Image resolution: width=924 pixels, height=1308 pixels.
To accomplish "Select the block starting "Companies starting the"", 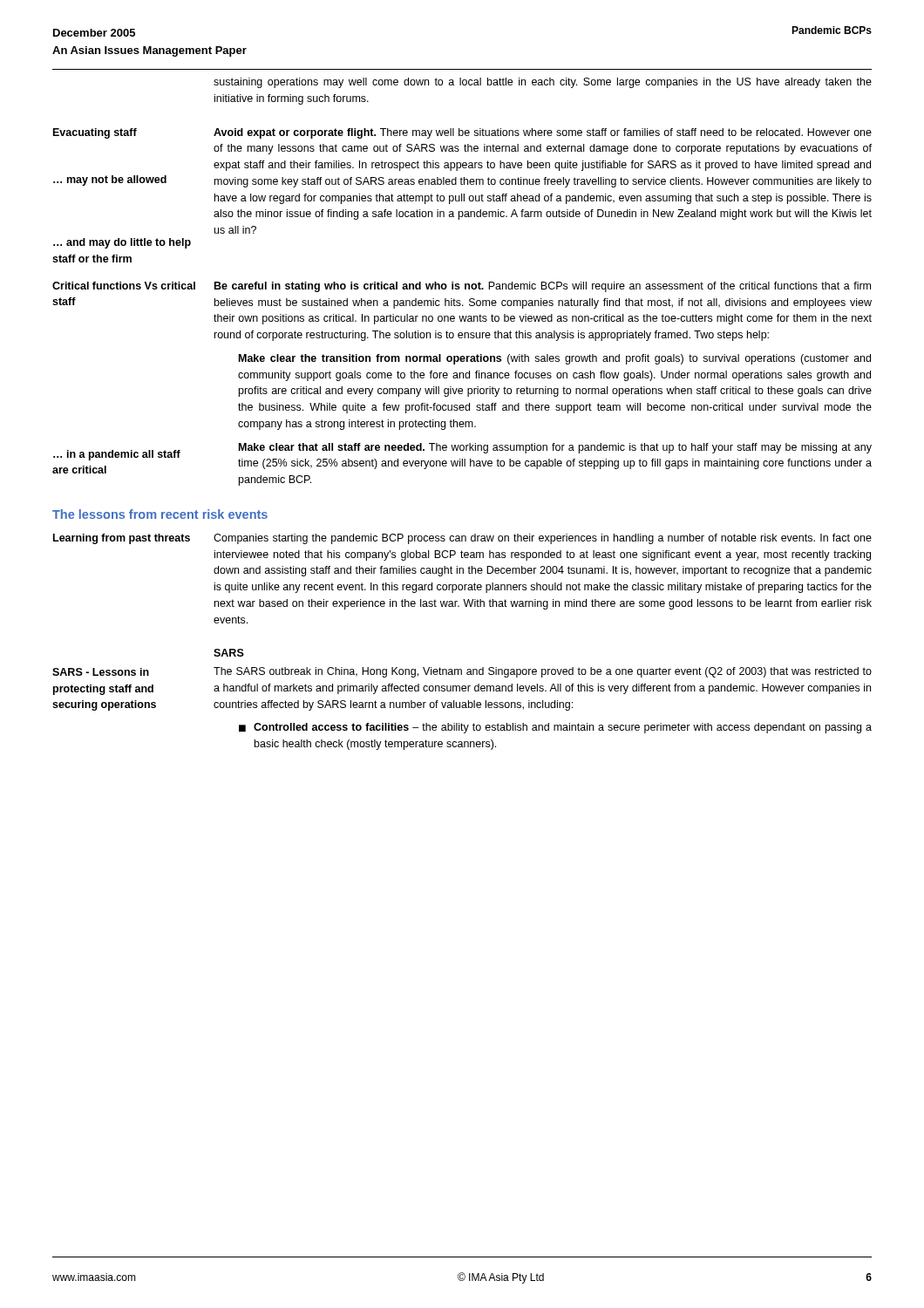I will 543,579.
